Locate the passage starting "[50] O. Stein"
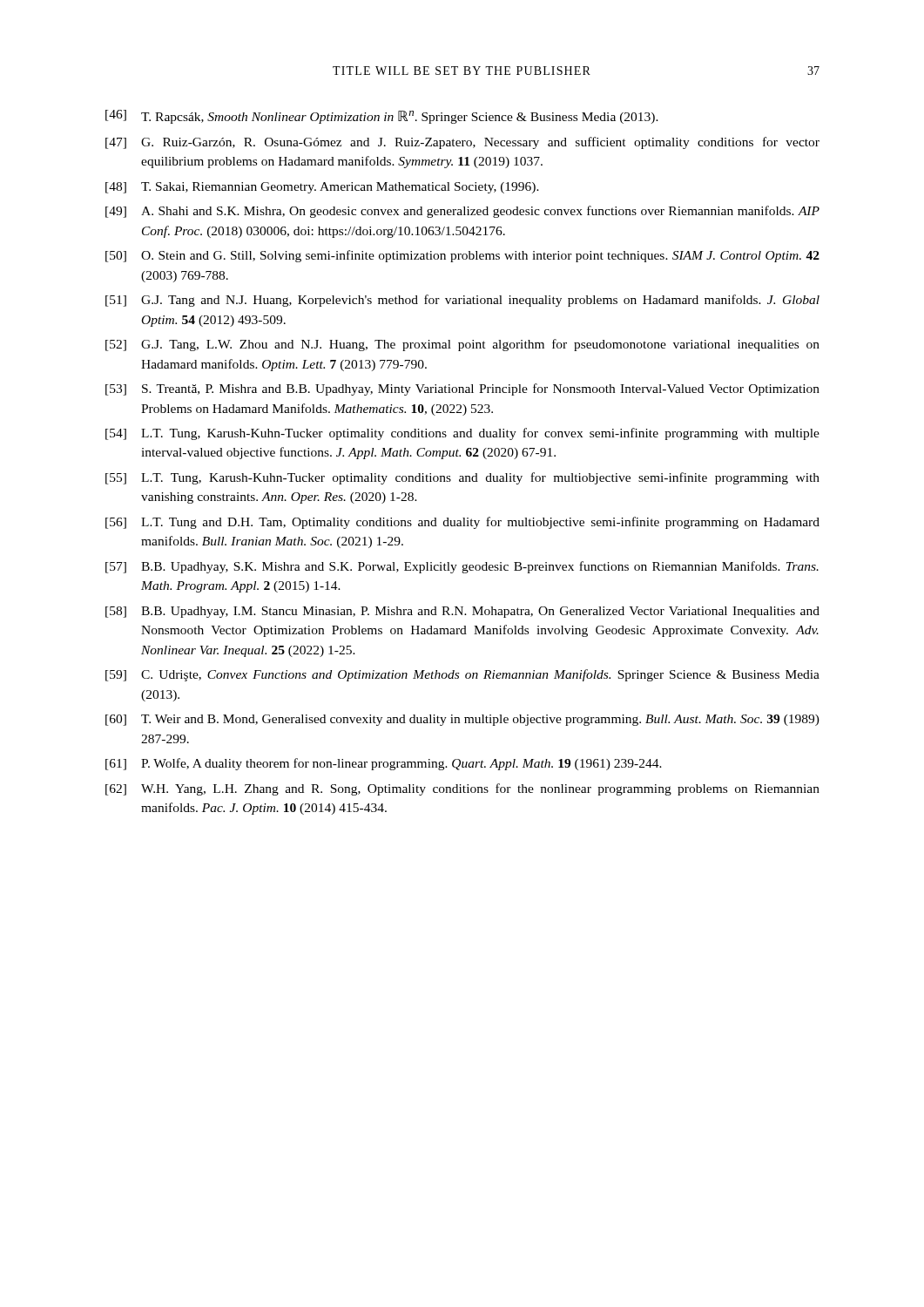The image size is (924, 1307). (462, 266)
